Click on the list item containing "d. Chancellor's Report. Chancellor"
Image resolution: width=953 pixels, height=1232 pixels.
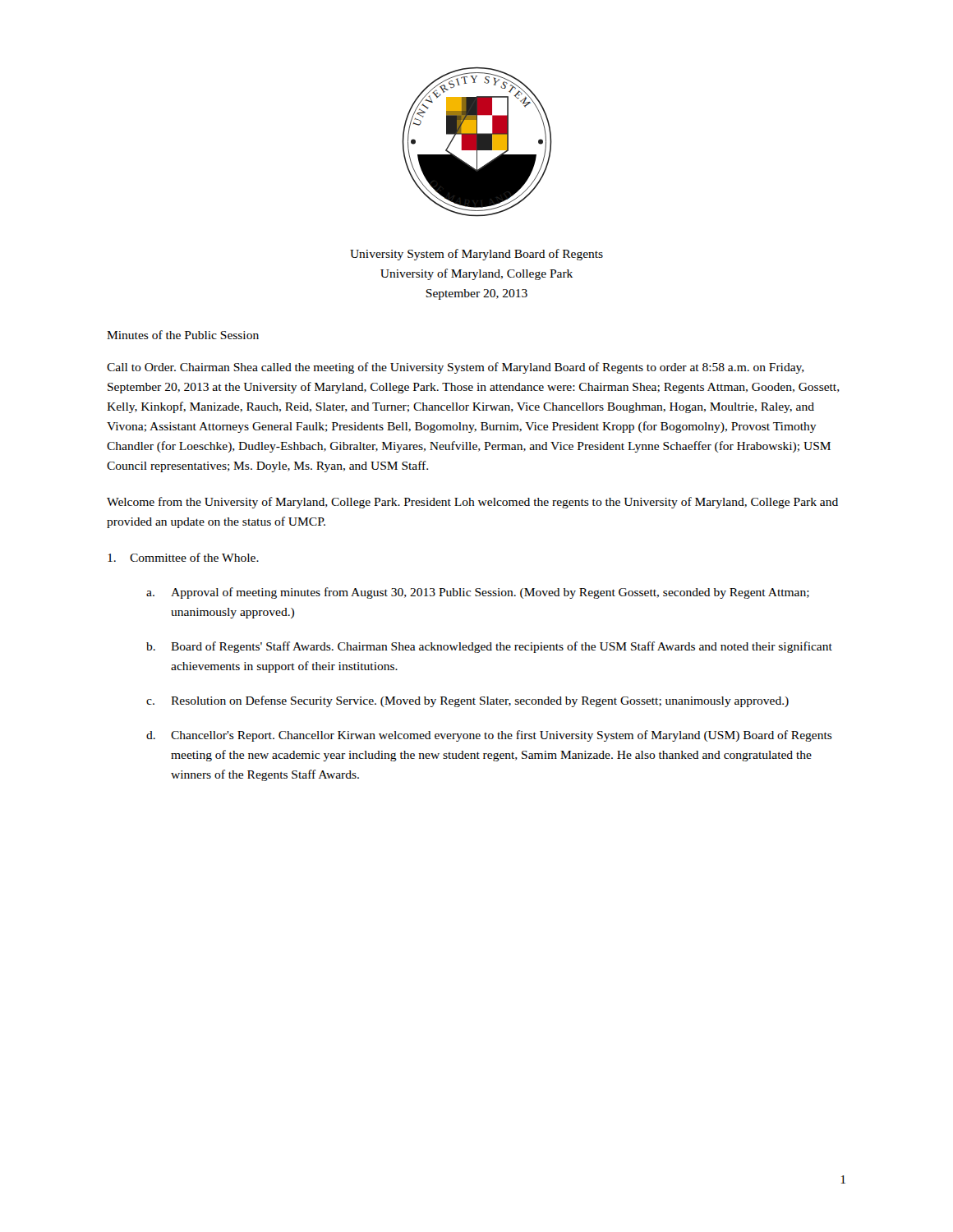coord(496,755)
